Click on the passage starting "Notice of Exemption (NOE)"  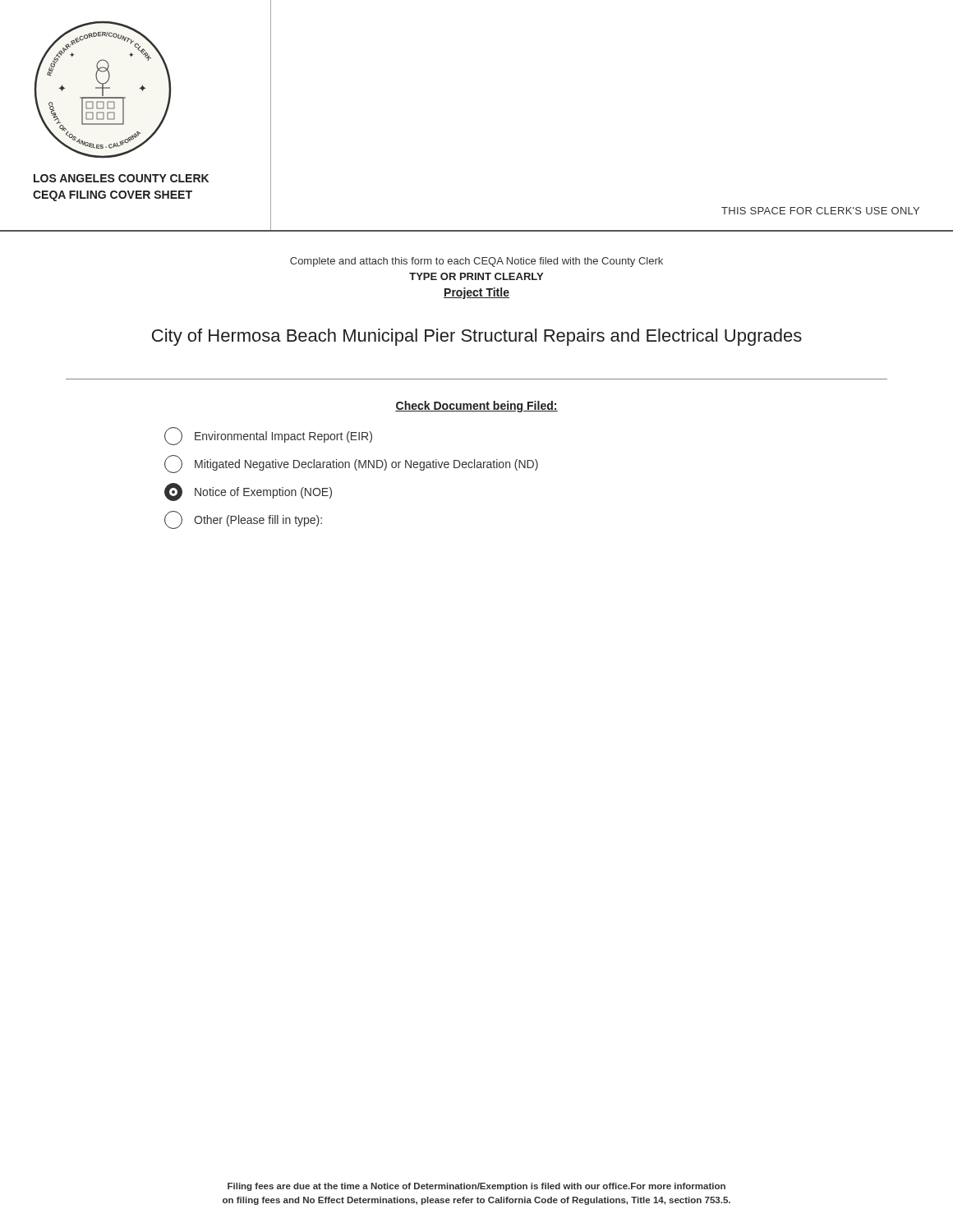coord(248,492)
